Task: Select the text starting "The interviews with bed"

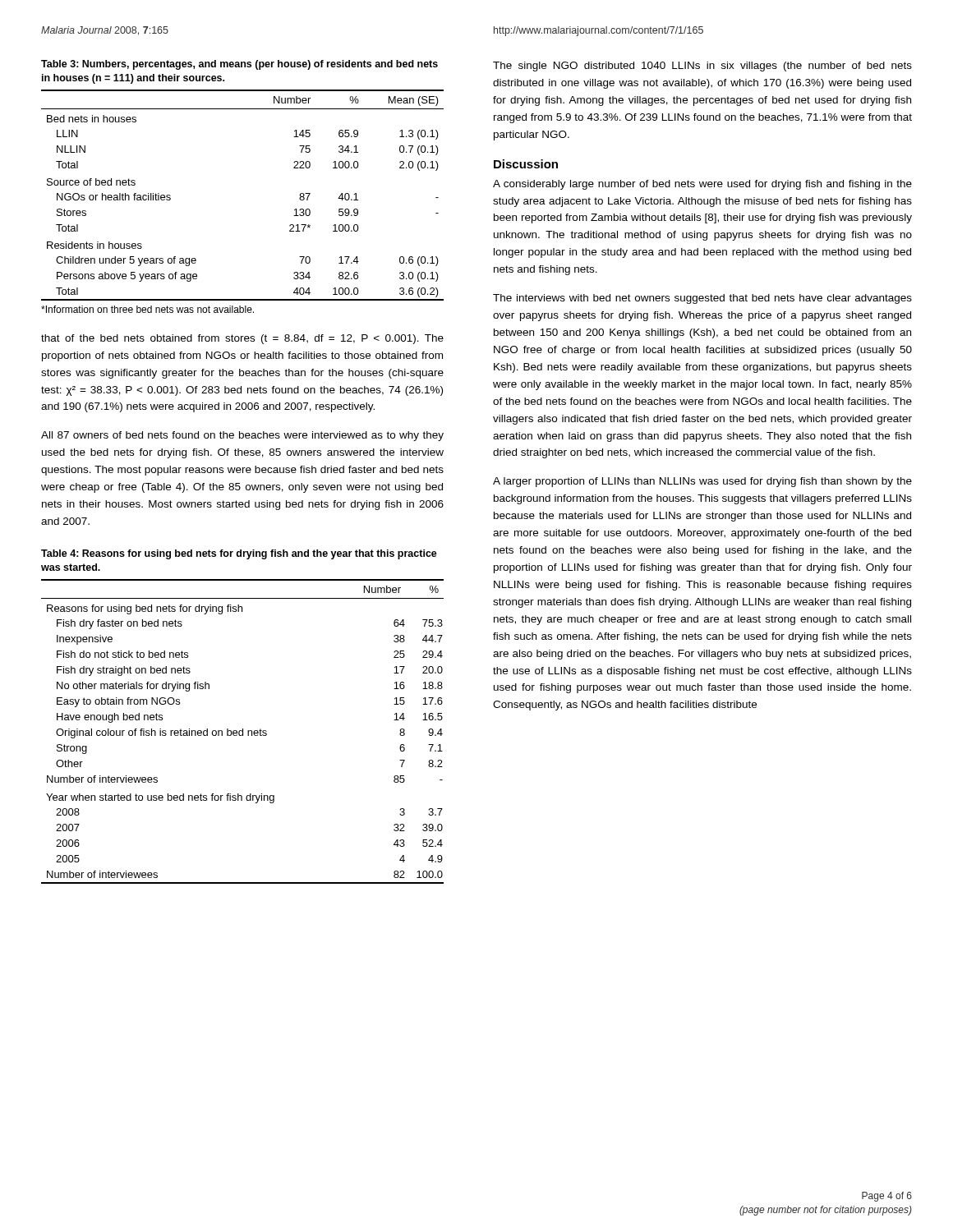Action: click(702, 375)
